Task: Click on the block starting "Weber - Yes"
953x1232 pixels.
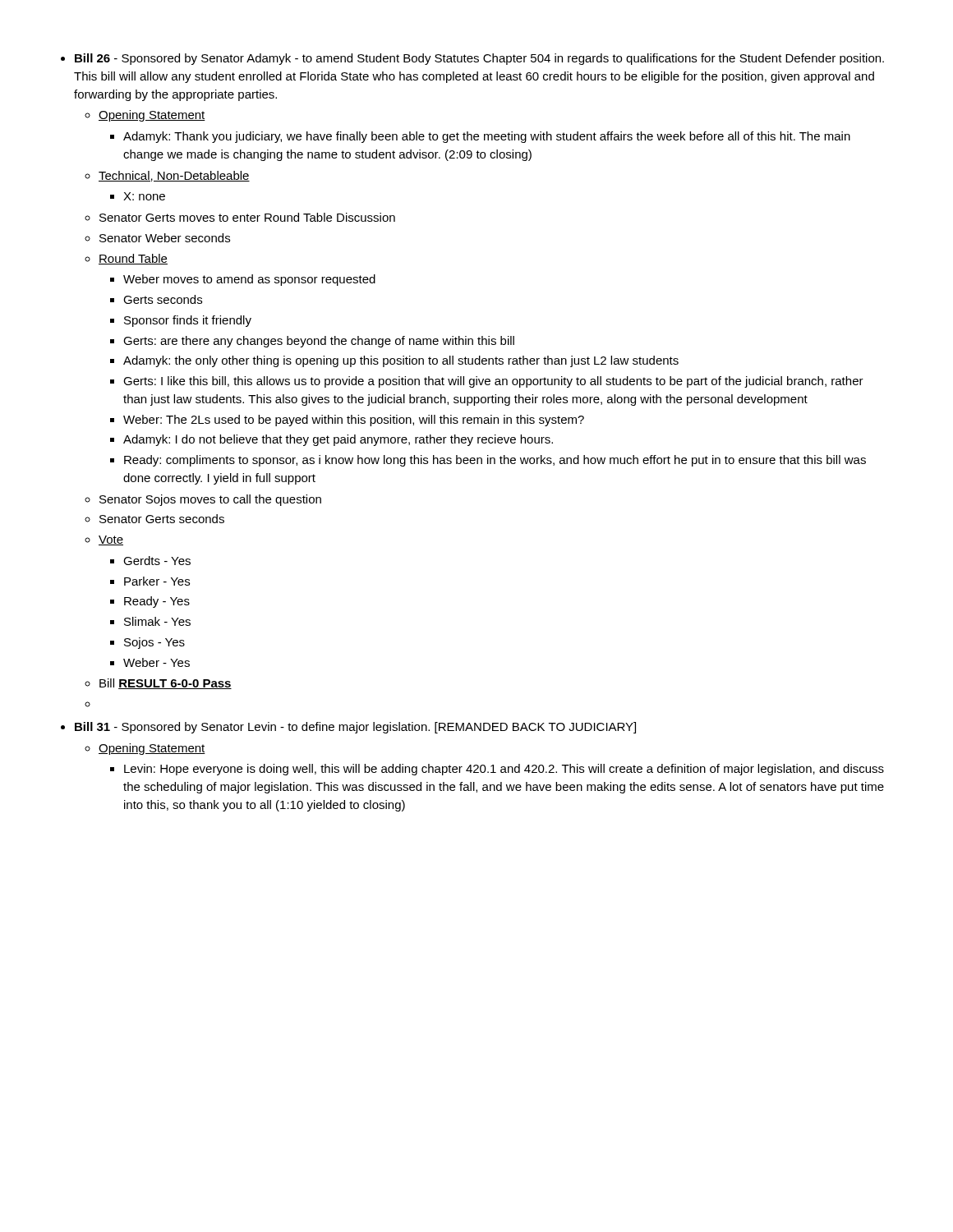Action: pos(157,662)
